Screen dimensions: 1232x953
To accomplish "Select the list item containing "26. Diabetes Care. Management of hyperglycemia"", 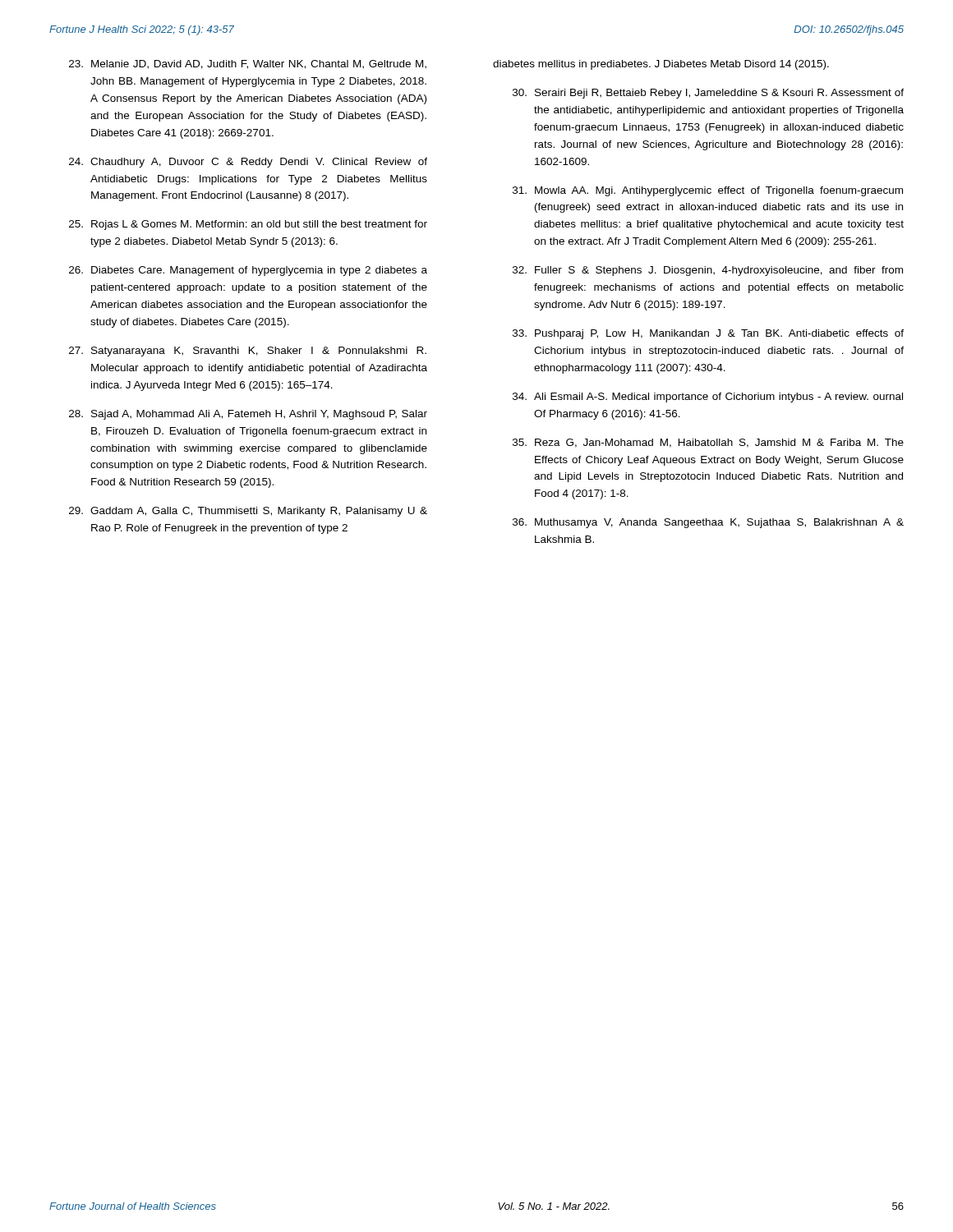I will pyautogui.click(x=238, y=297).
